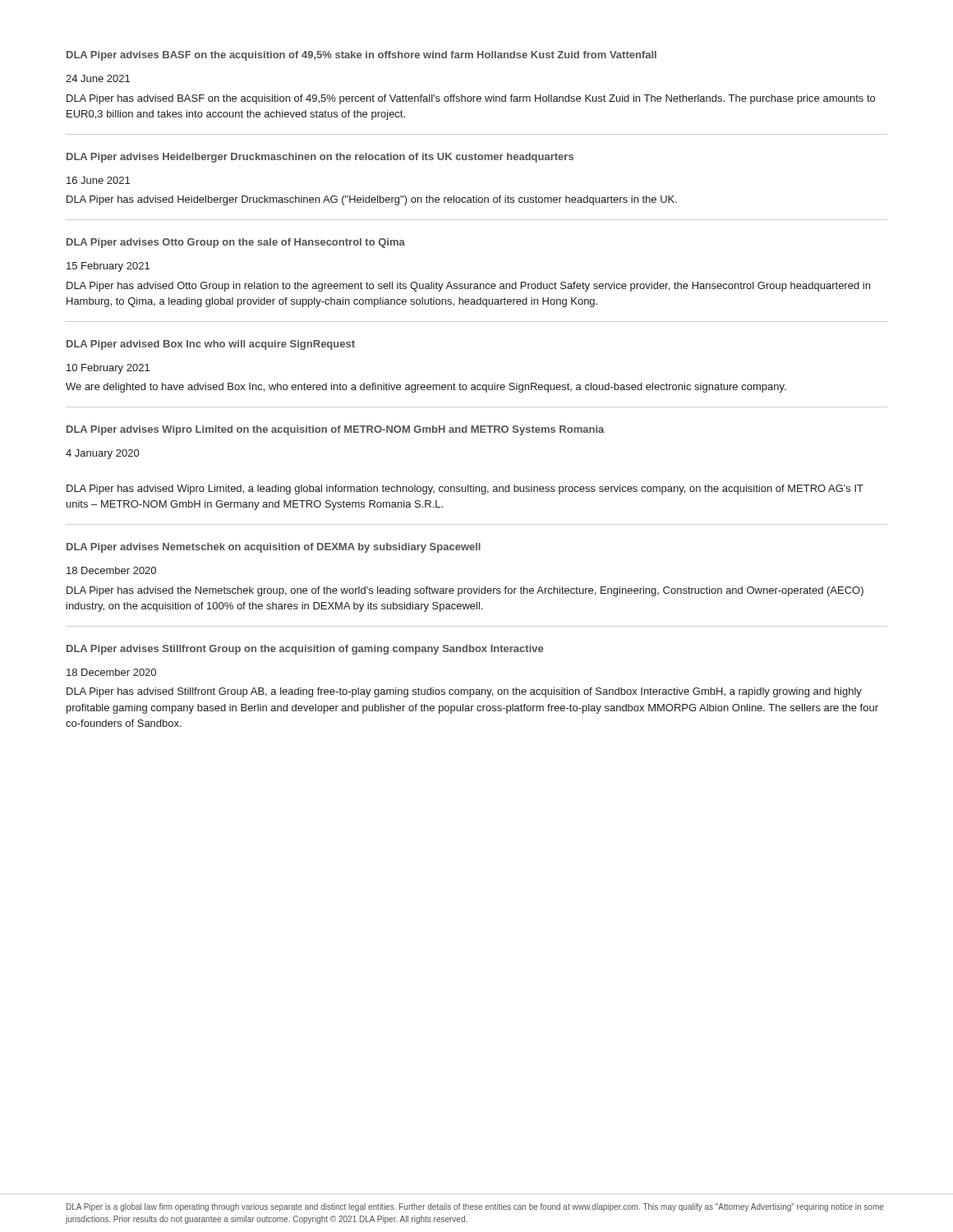Screen dimensions: 1232x953
Task: Select the text block with the text "15 February 2021 DLA Piper"
Action: click(476, 283)
